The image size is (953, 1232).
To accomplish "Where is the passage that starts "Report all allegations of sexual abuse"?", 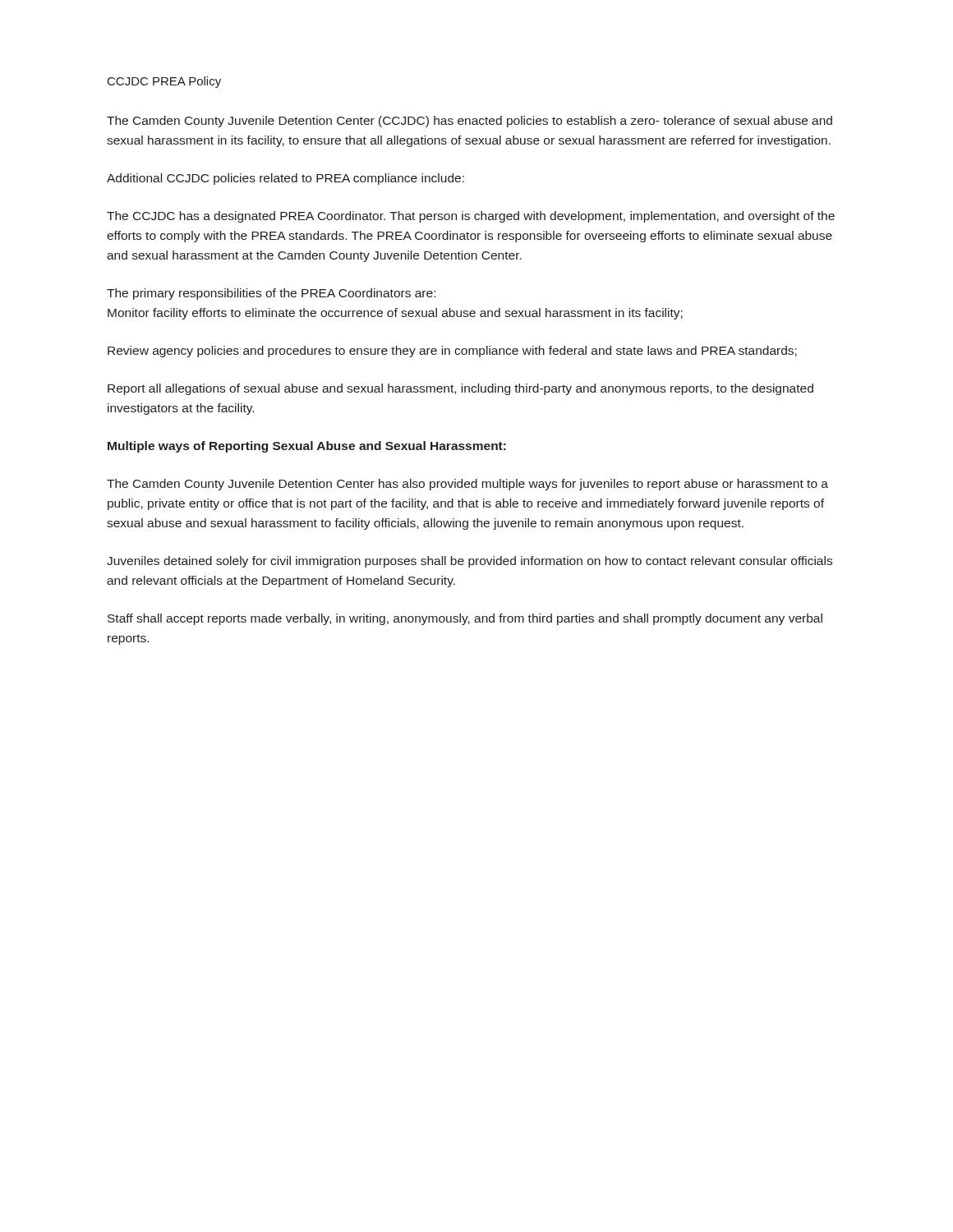I will coord(460,398).
